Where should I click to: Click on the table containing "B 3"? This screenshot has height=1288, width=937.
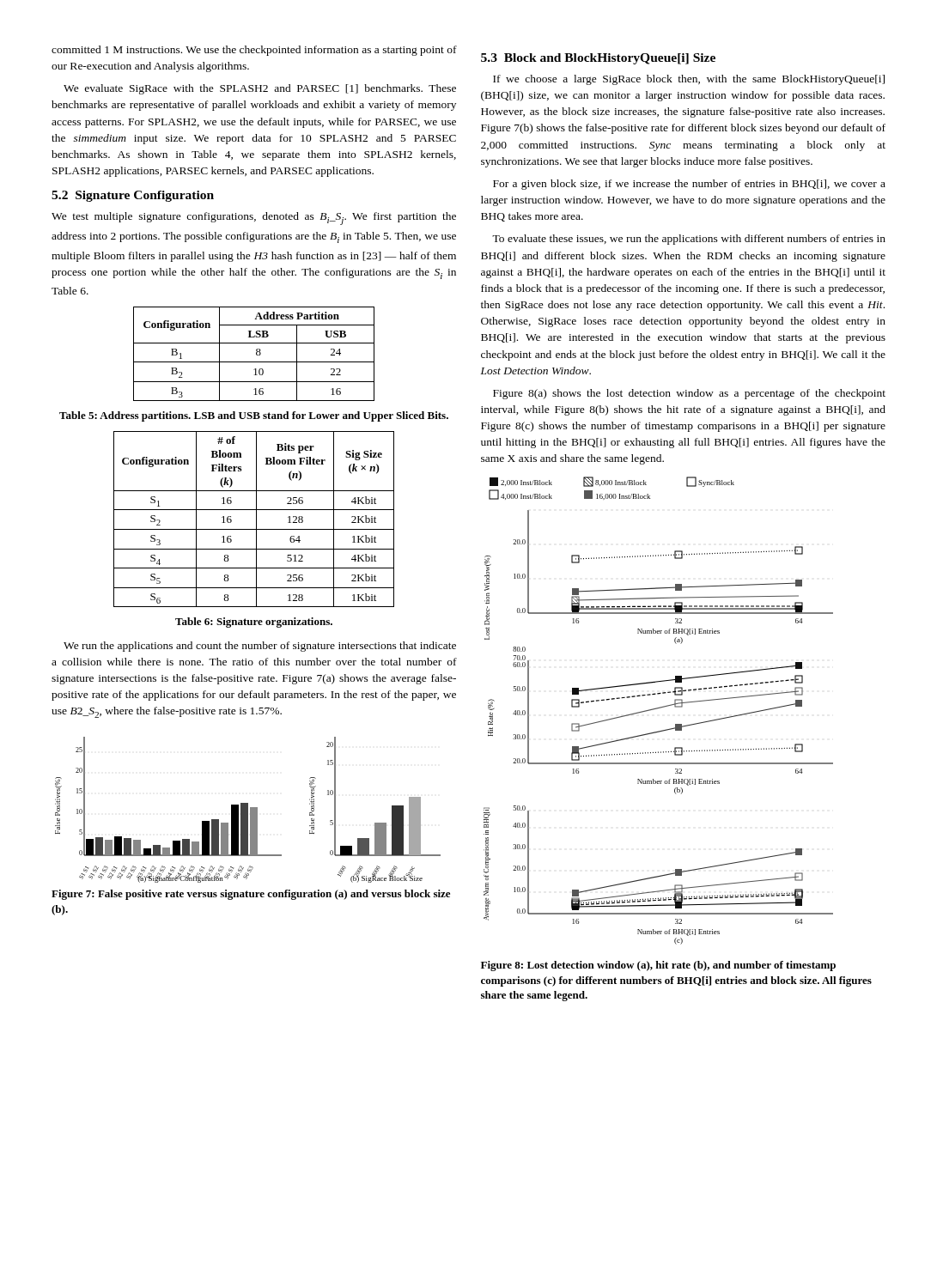pyautogui.click(x=254, y=354)
